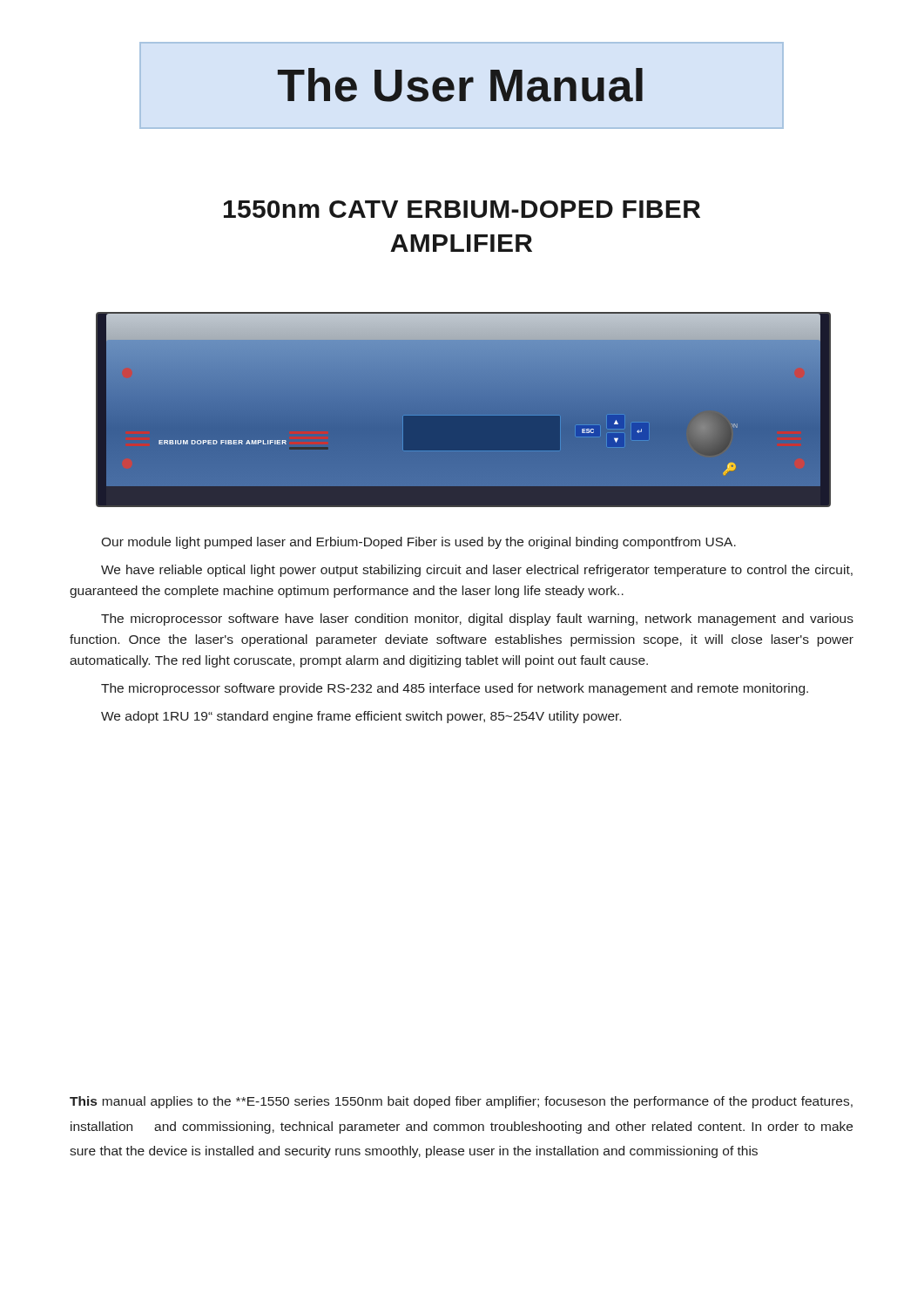Where is the passage that starts "This manual applies to the **E-1550"?
Image resolution: width=924 pixels, height=1307 pixels.
[462, 1127]
